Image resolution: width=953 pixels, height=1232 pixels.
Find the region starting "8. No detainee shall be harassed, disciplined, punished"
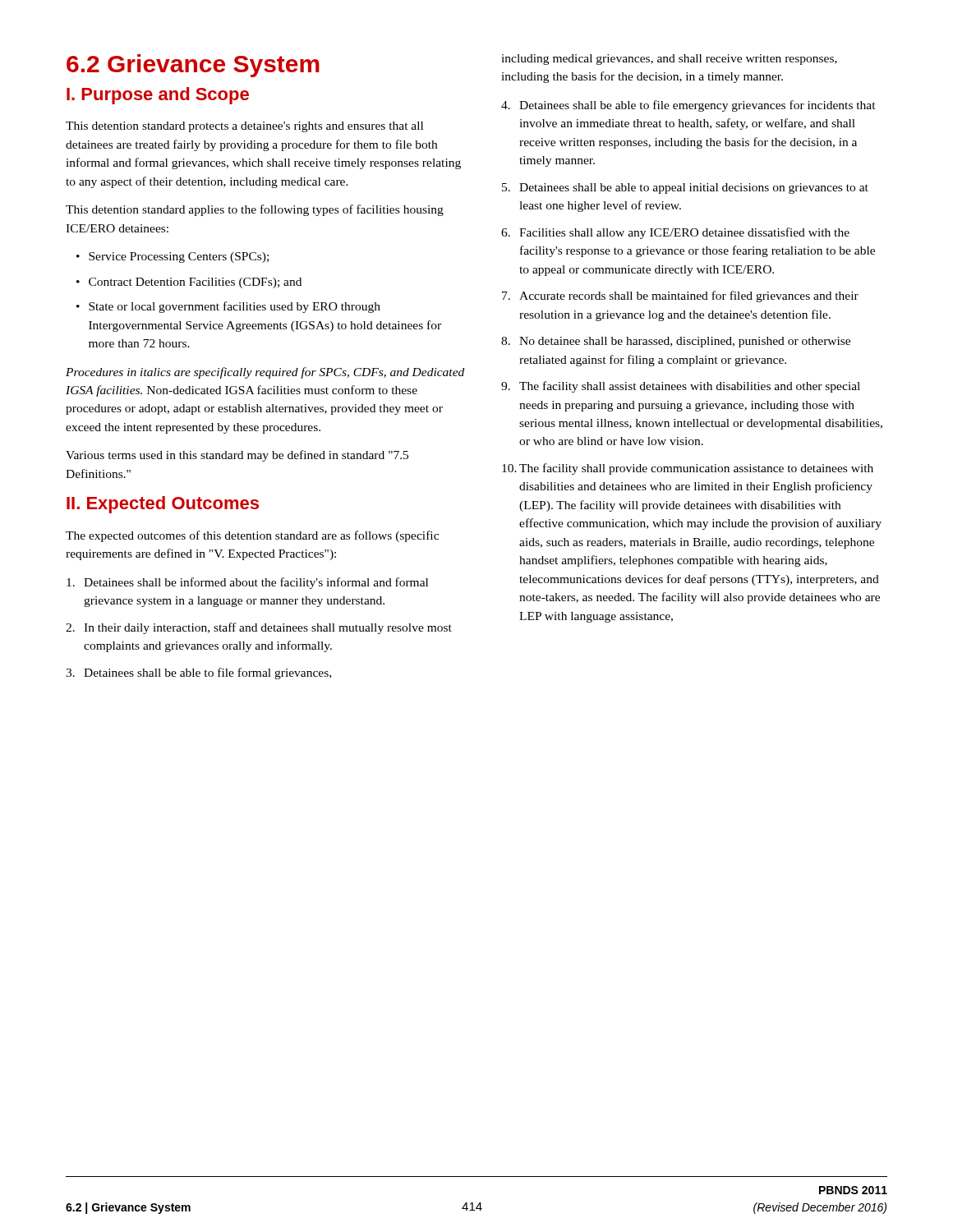pos(694,350)
